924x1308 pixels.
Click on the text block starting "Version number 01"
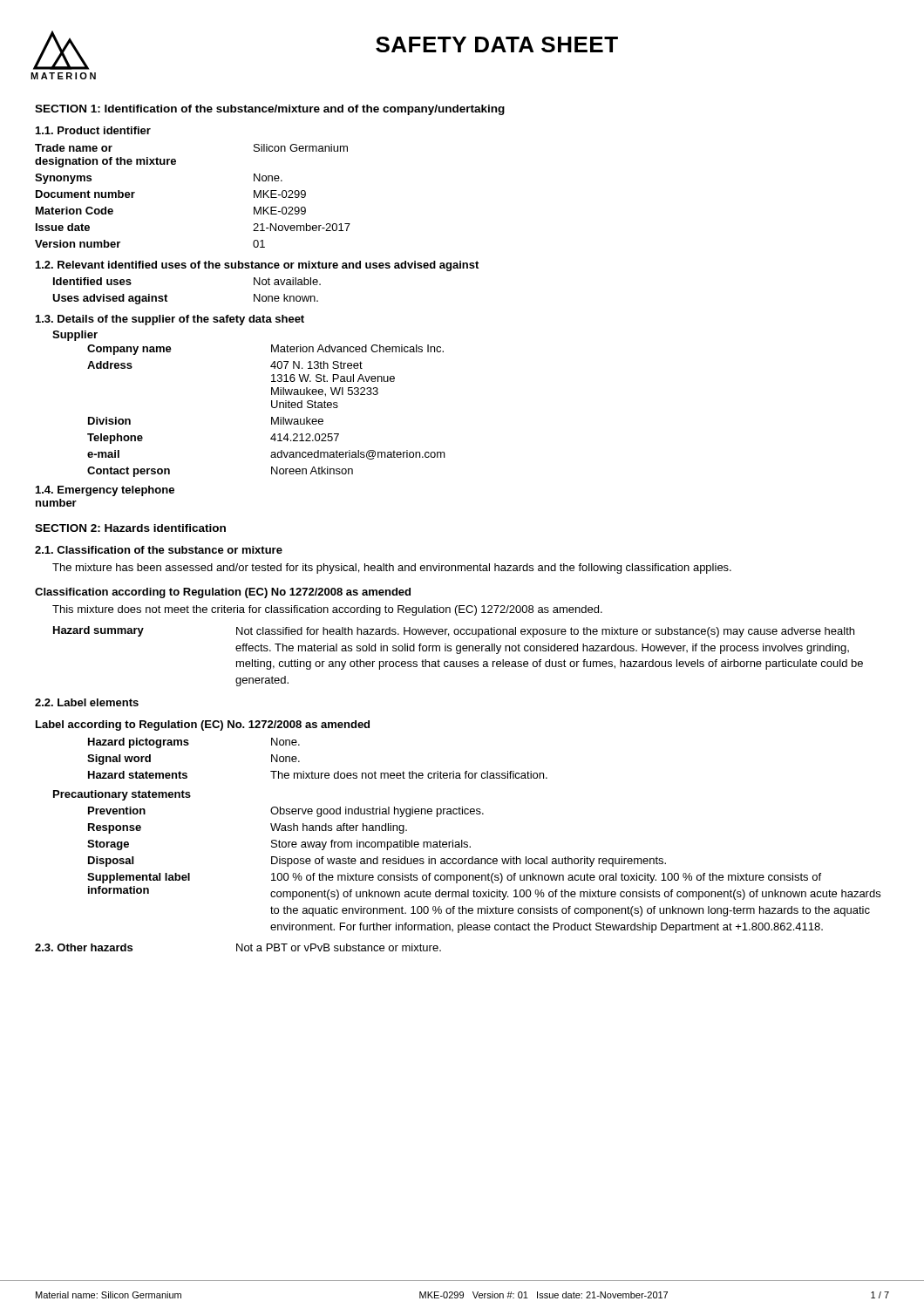point(82,243)
